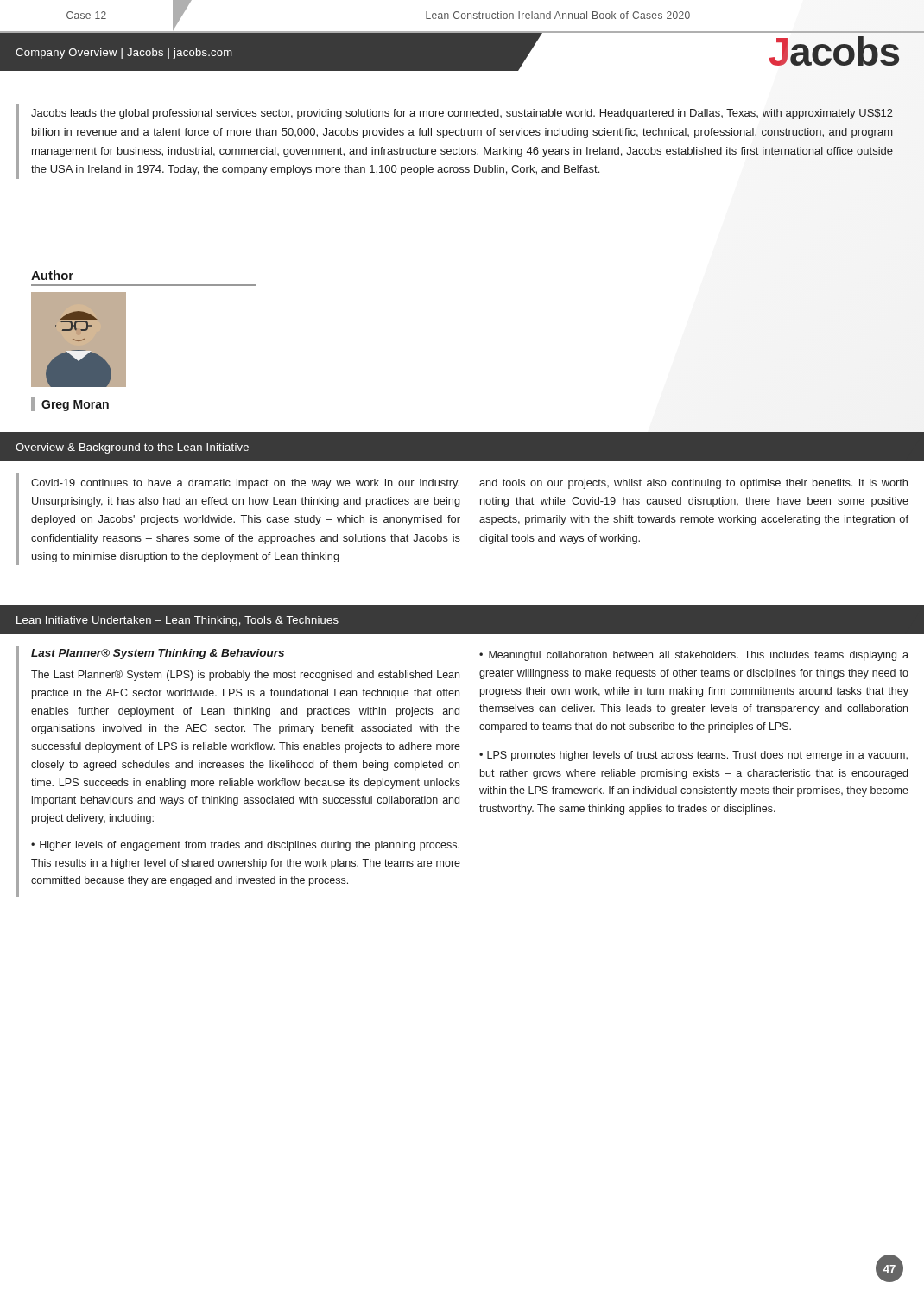The width and height of the screenshot is (924, 1296).
Task: Point to the block beginning "• Meaningful collaboration between all stakeholders."
Action: click(x=694, y=691)
